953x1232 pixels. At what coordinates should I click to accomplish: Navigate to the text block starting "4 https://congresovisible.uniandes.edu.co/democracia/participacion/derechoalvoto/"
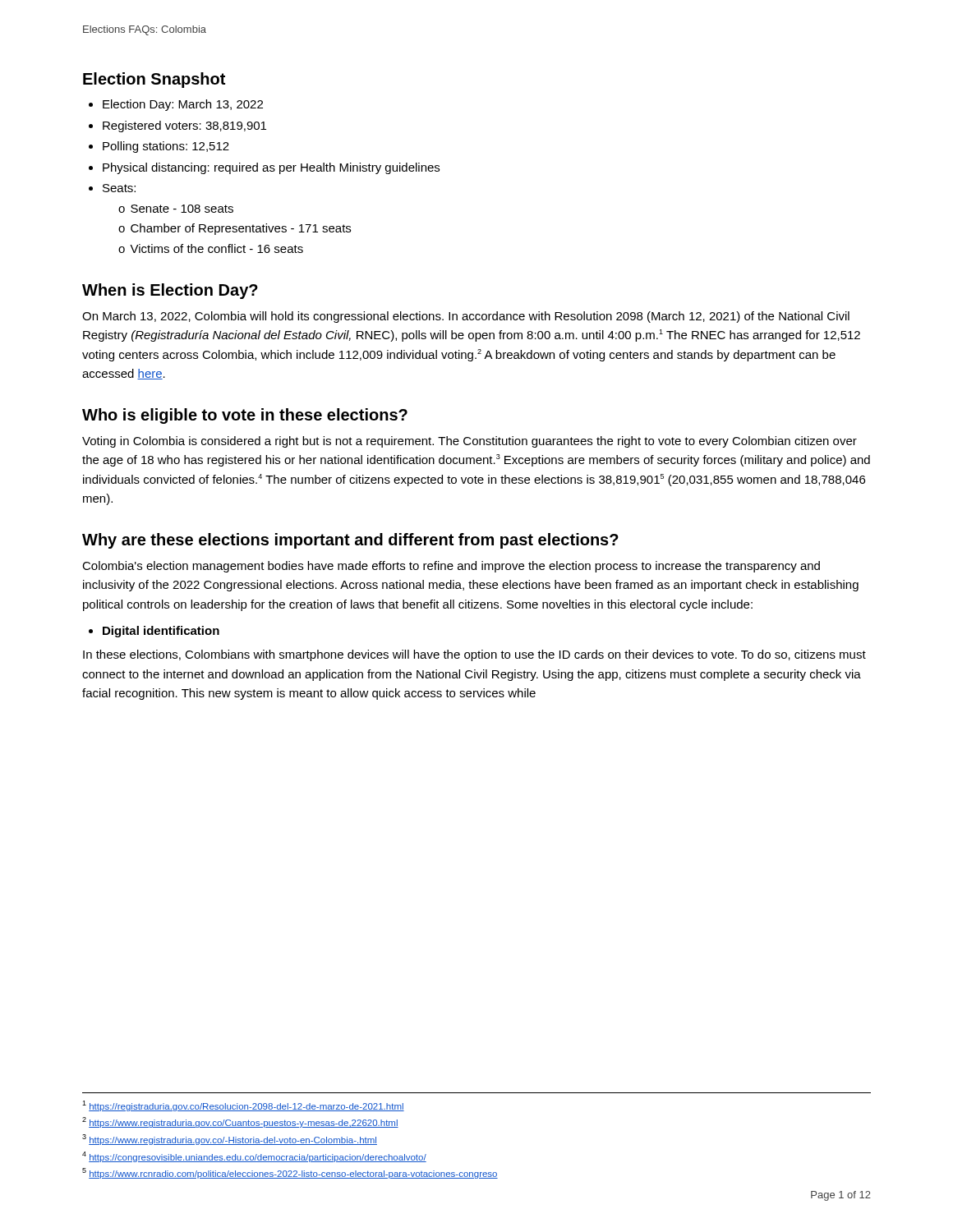click(x=254, y=1156)
